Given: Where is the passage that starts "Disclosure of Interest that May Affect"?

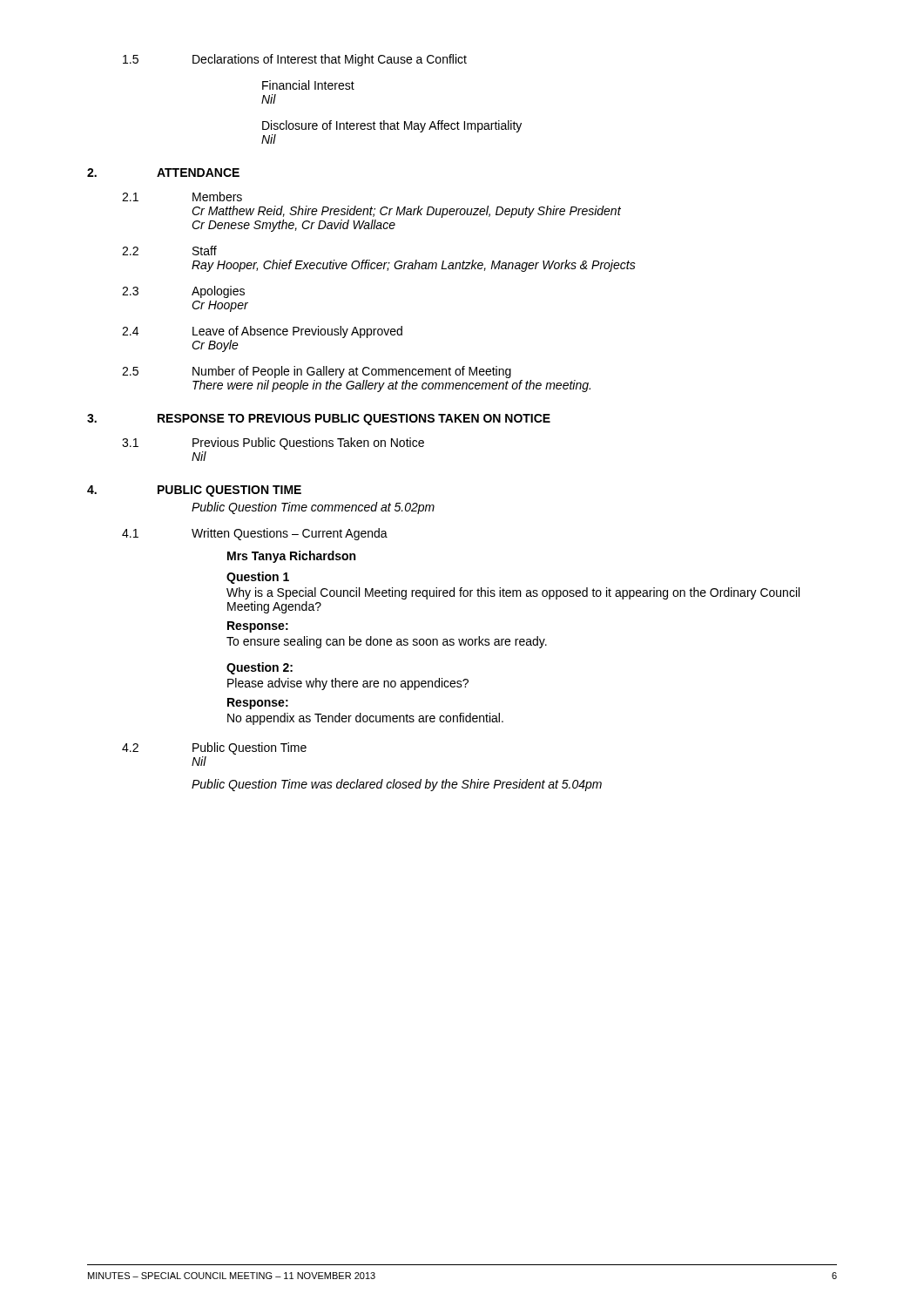Looking at the screenshot, I should (x=392, y=132).
